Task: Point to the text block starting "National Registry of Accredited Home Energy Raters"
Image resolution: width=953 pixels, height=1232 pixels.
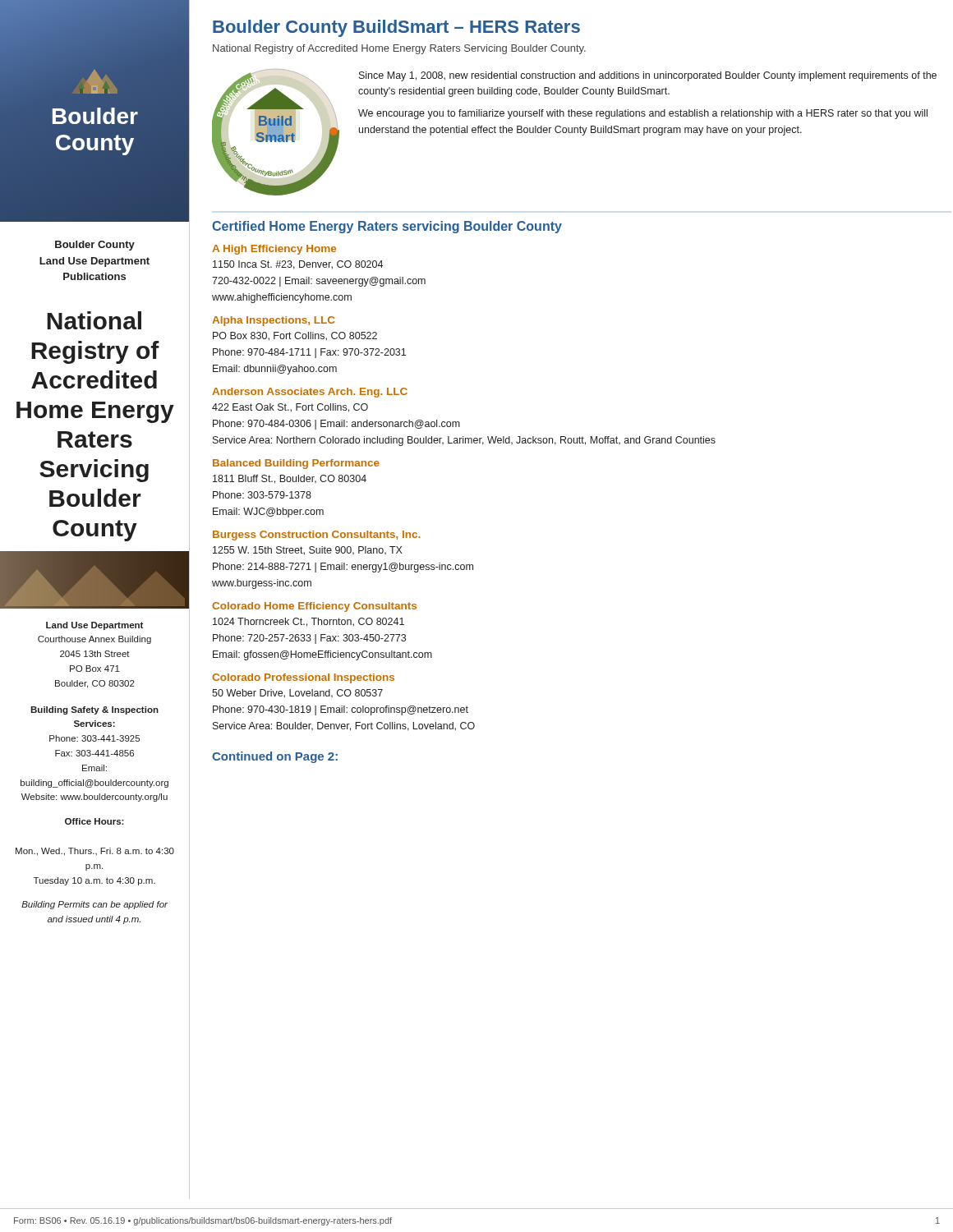Action: coord(399,48)
